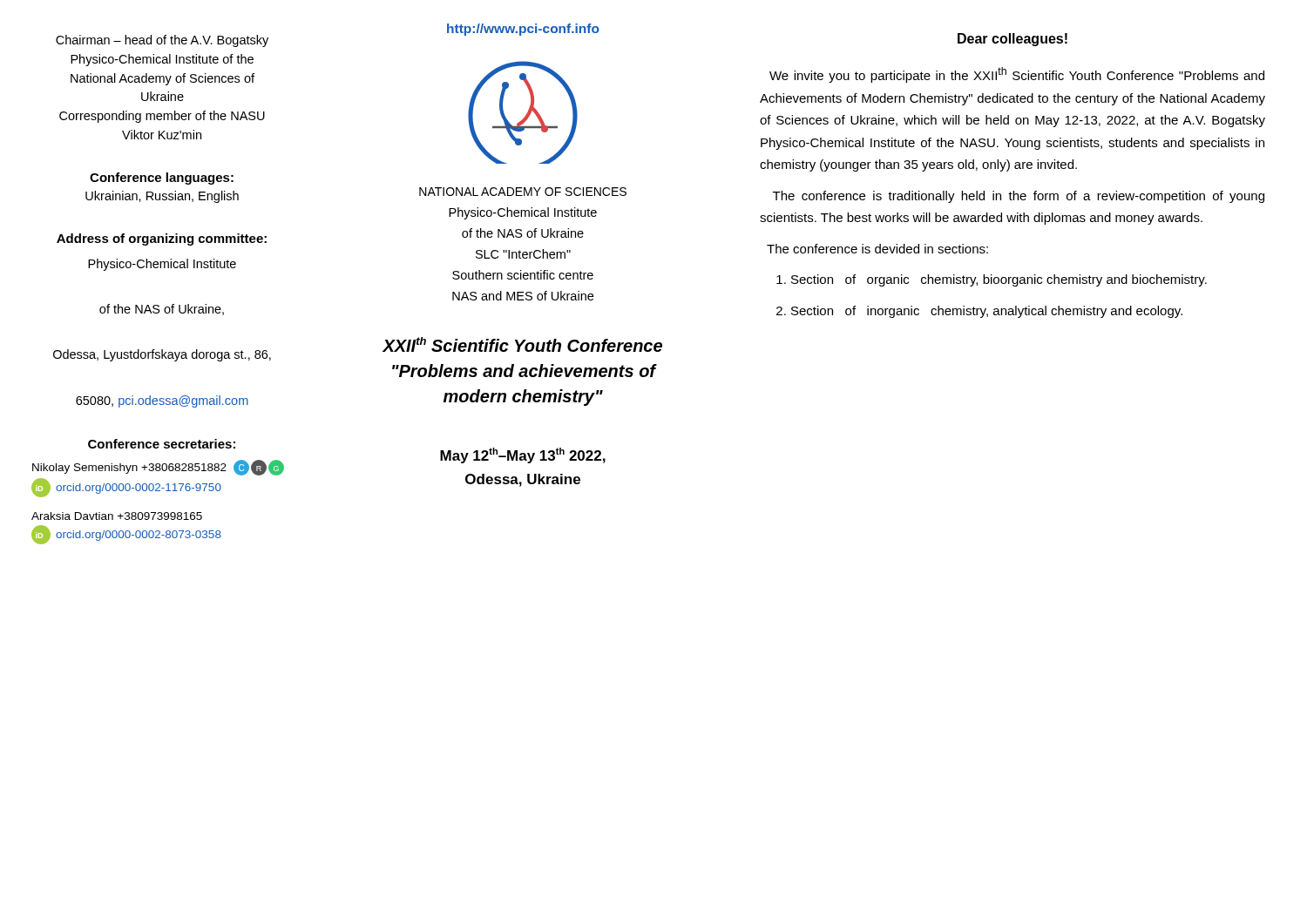
Task: Find the text starting "Address of organizing committee: Physico-Chemical"
Action: [x=162, y=317]
